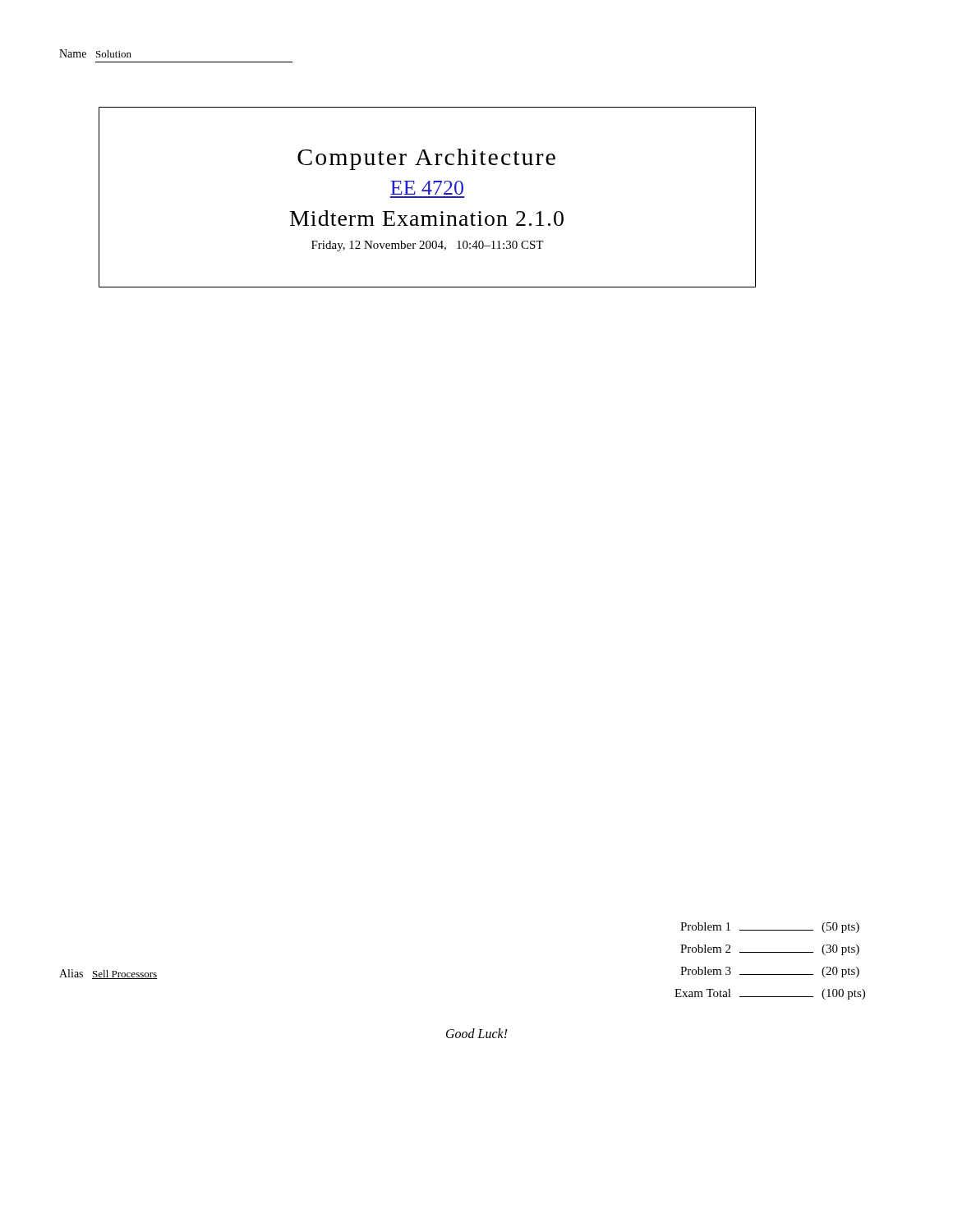Find the block starting "Name Solution"
Screen dimensions: 1232x953
click(x=176, y=55)
